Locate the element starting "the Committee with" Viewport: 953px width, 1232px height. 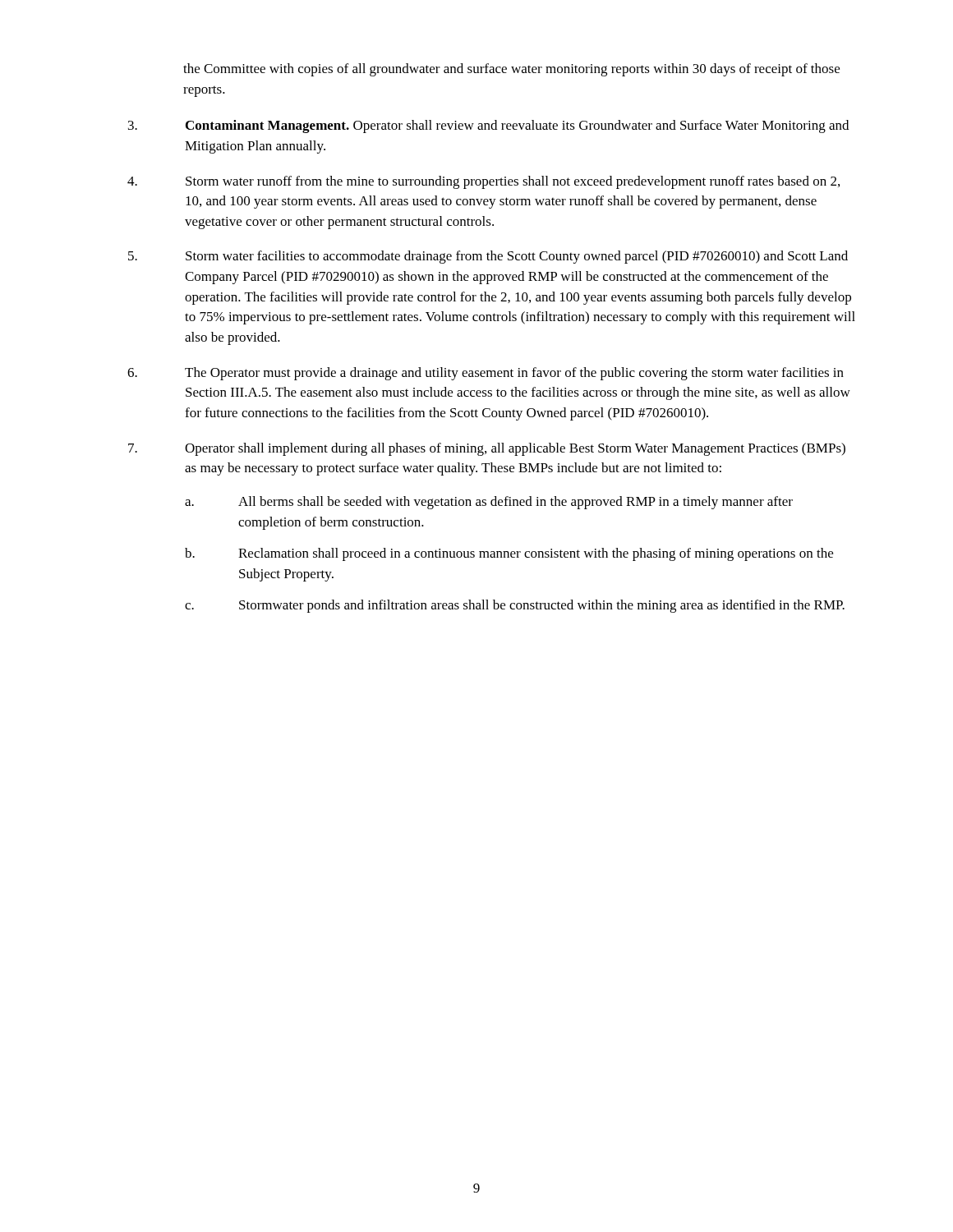tap(512, 79)
